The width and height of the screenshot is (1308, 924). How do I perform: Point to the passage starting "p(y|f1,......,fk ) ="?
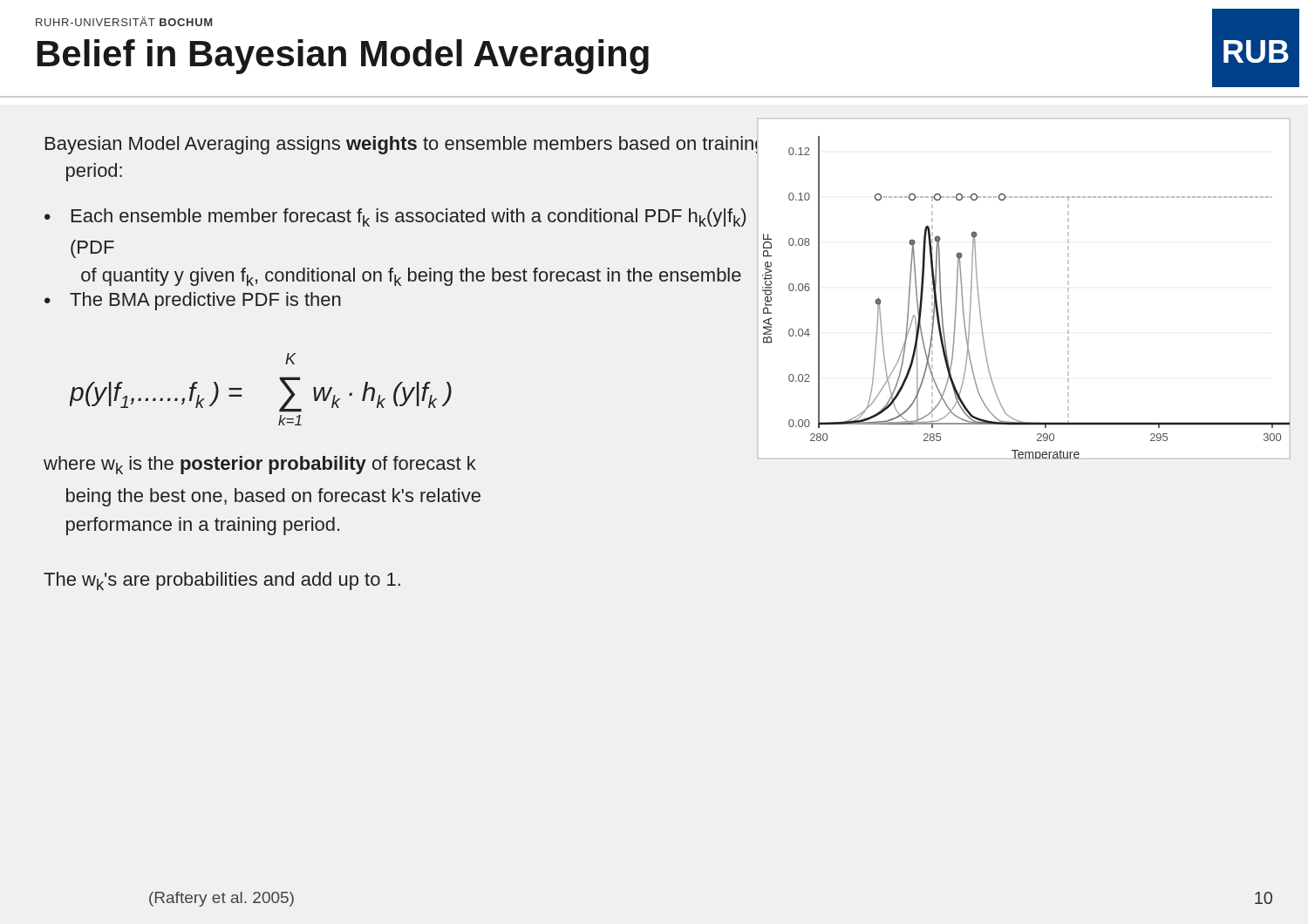point(279,386)
